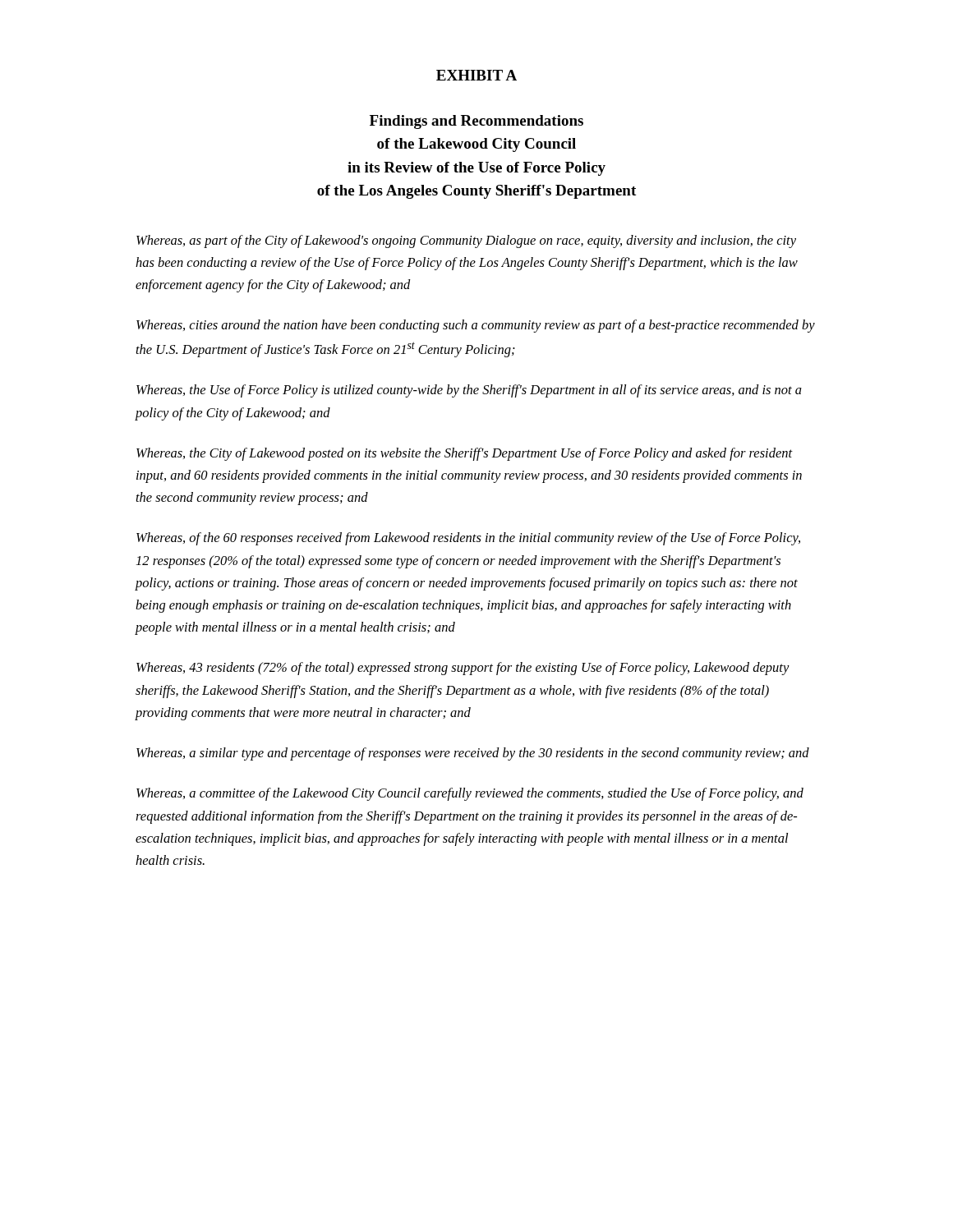This screenshot has height=1232, width=953.
Task: Select the element starting "Whereas, a committee of the Lakewood City"
Action: point(469,827)
